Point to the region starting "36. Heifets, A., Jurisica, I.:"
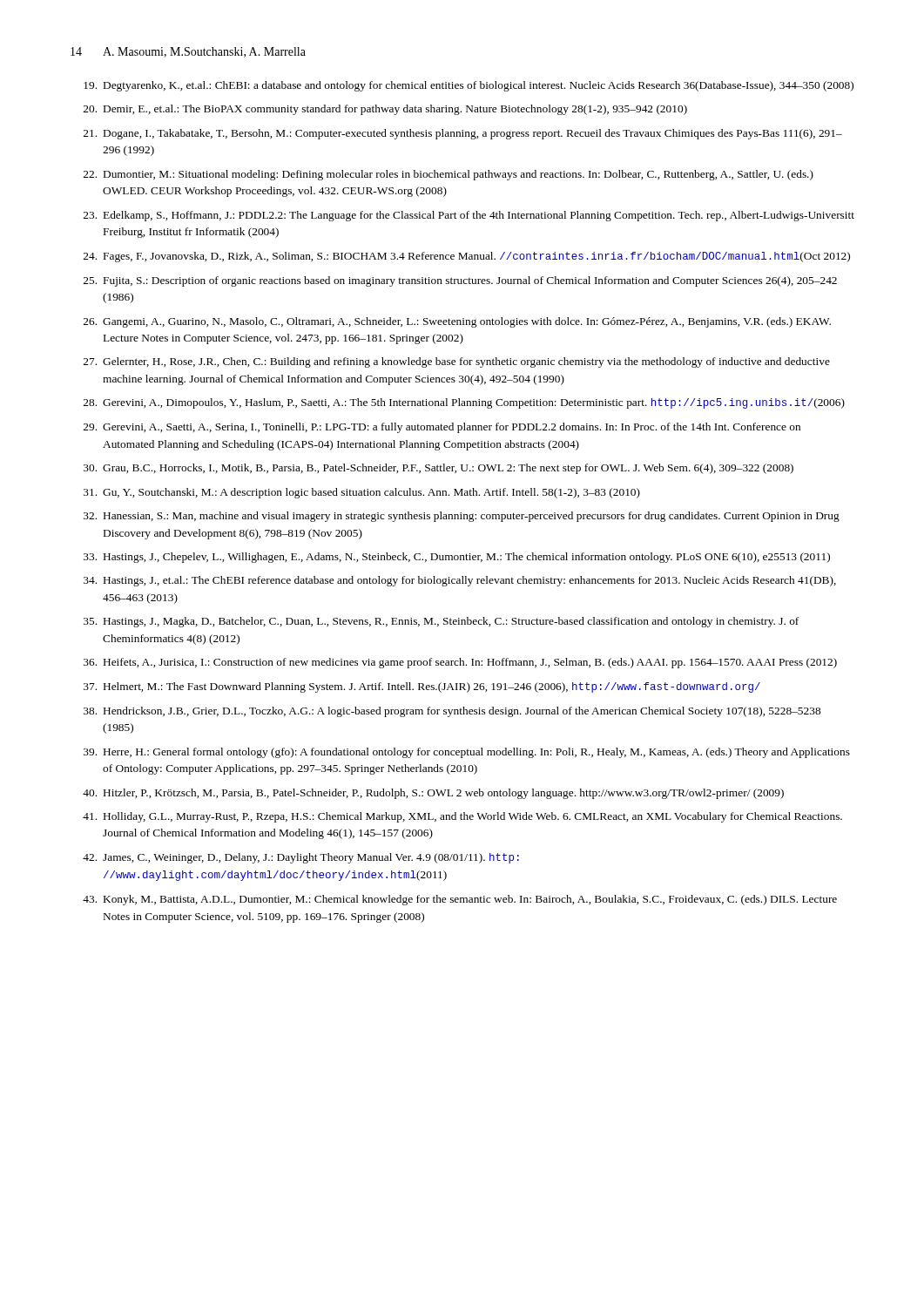This screenshot has height=1307, width=924. coord(462,662)
